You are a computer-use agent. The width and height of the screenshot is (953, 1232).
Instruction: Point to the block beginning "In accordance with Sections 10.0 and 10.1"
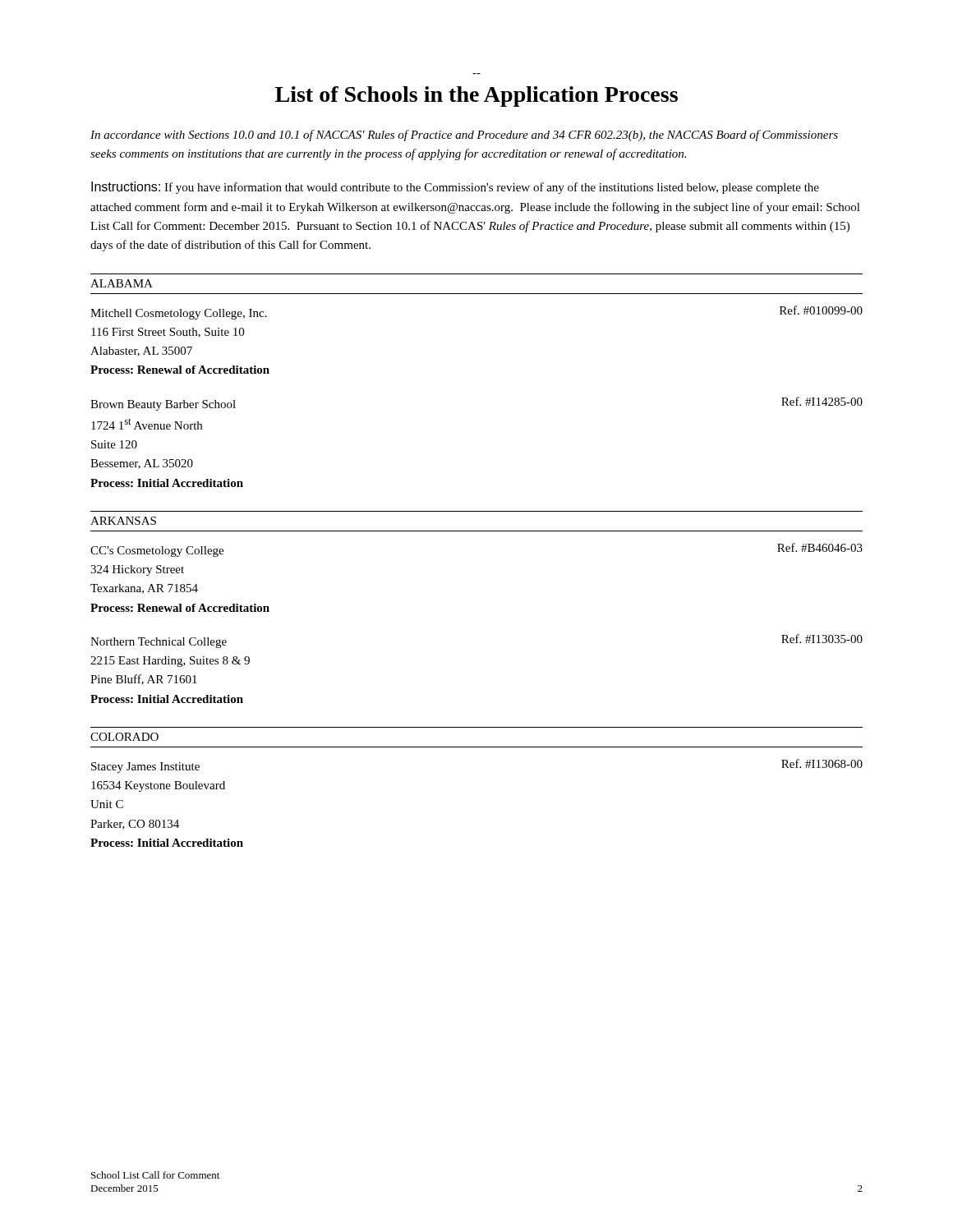coord(464,144)
